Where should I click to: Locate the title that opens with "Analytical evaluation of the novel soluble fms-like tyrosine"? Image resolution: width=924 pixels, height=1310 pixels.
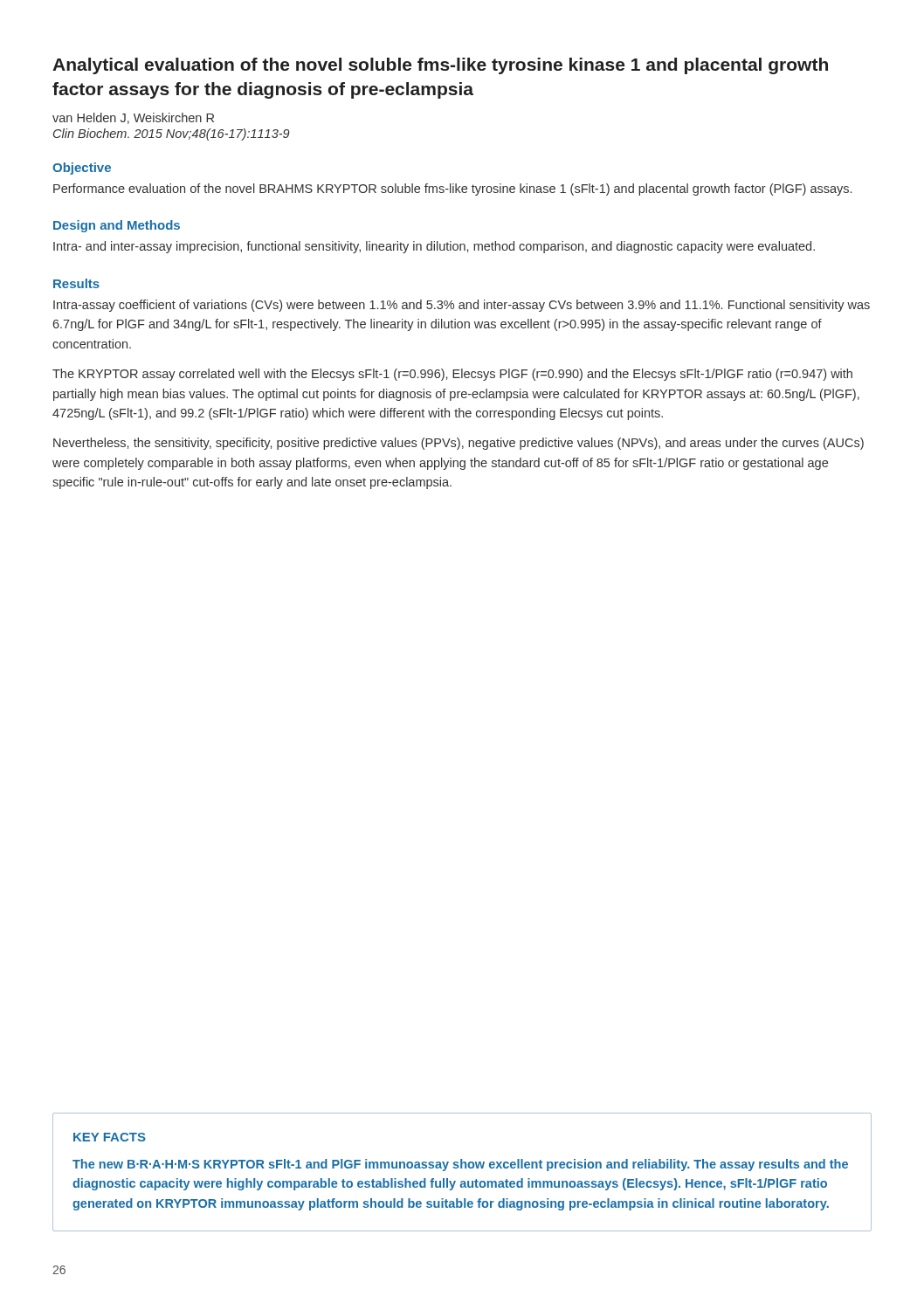click(462, 77)
